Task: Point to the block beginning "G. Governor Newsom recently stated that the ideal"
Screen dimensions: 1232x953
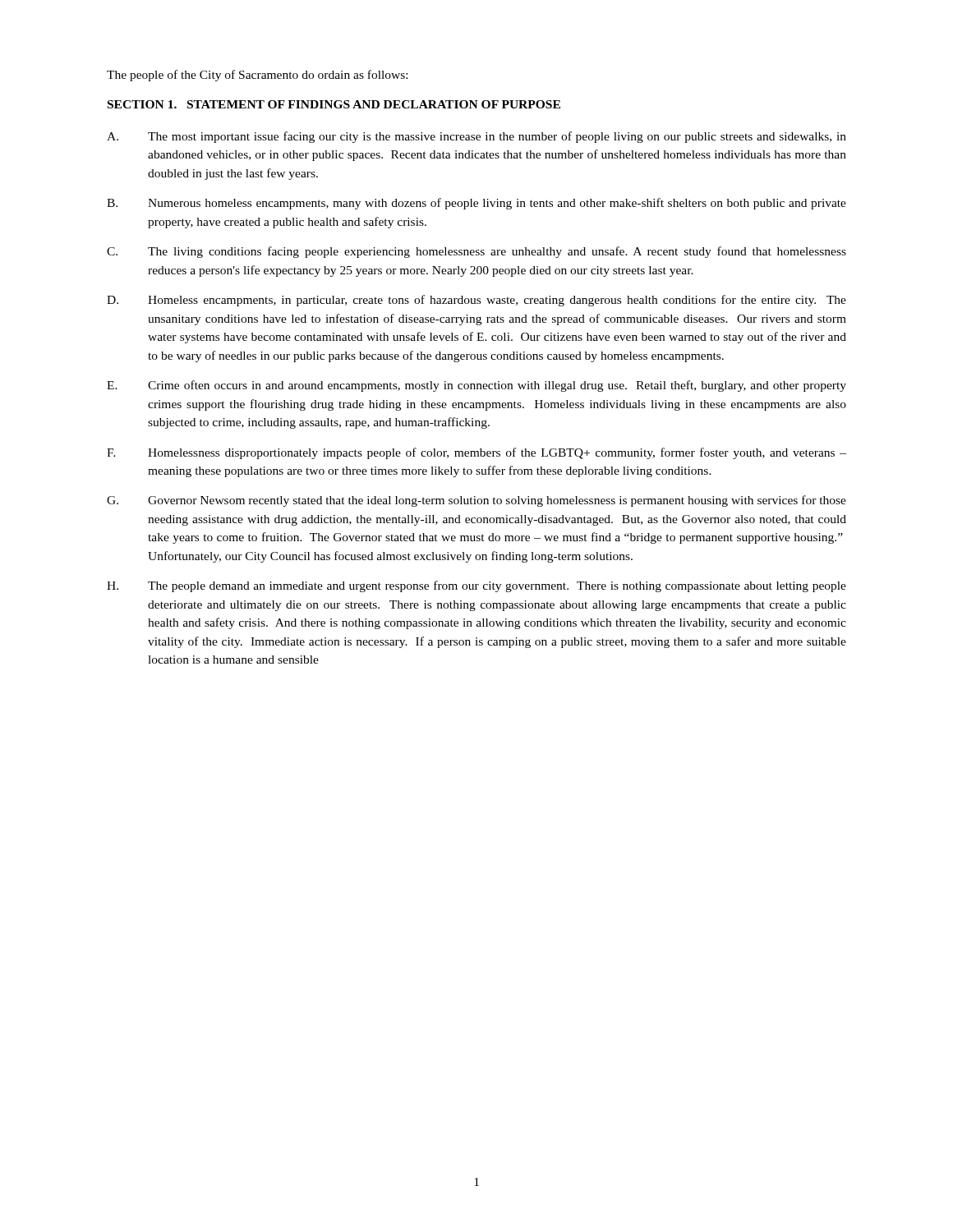Action: pyautogui.click(x=476, y=528)
